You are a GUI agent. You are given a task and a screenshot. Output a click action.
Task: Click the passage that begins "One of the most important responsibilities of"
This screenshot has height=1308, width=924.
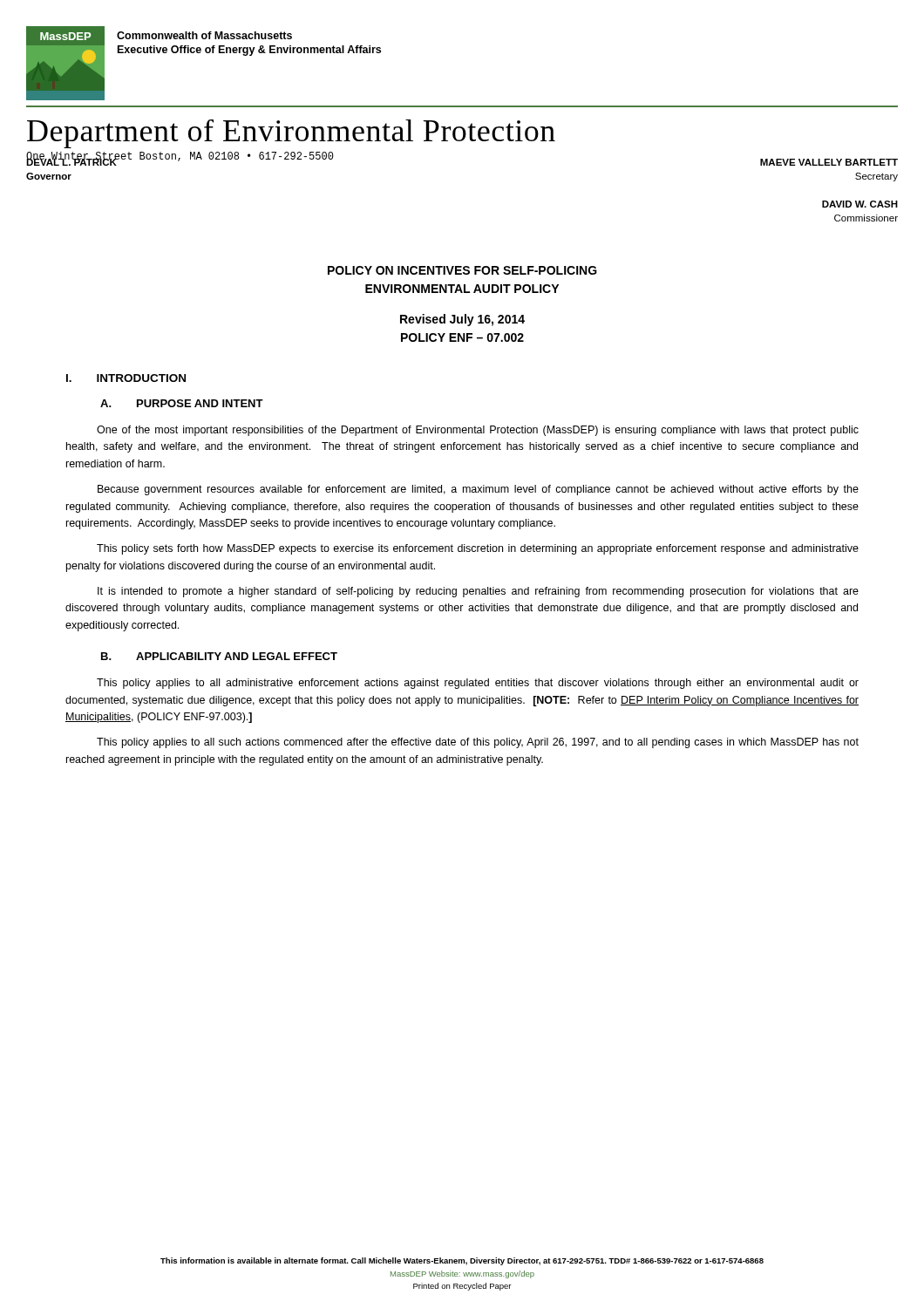point(462,447)
